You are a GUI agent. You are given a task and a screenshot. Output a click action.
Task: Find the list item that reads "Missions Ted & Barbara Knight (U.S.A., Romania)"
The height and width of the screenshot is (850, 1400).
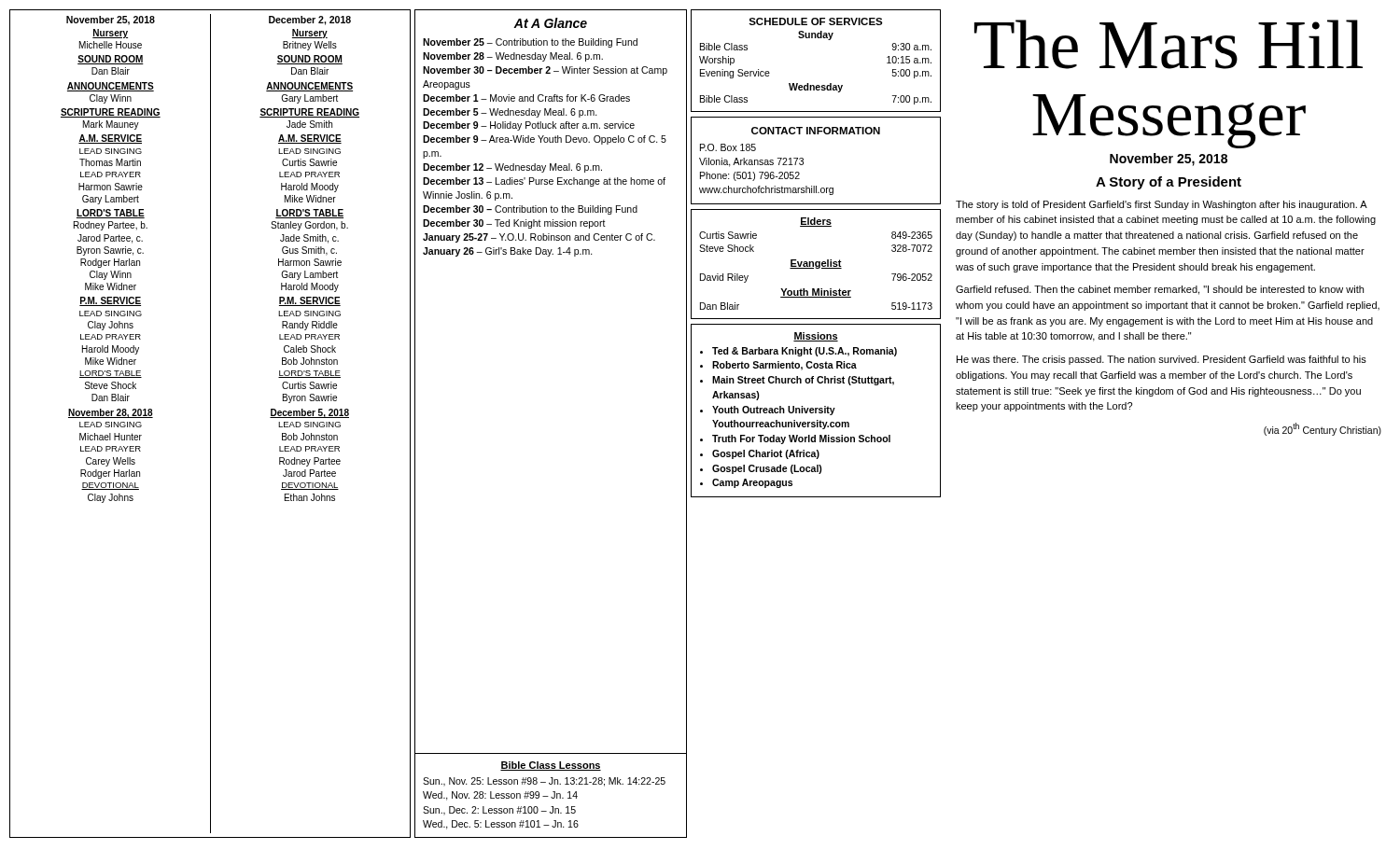tap(816, 410)
